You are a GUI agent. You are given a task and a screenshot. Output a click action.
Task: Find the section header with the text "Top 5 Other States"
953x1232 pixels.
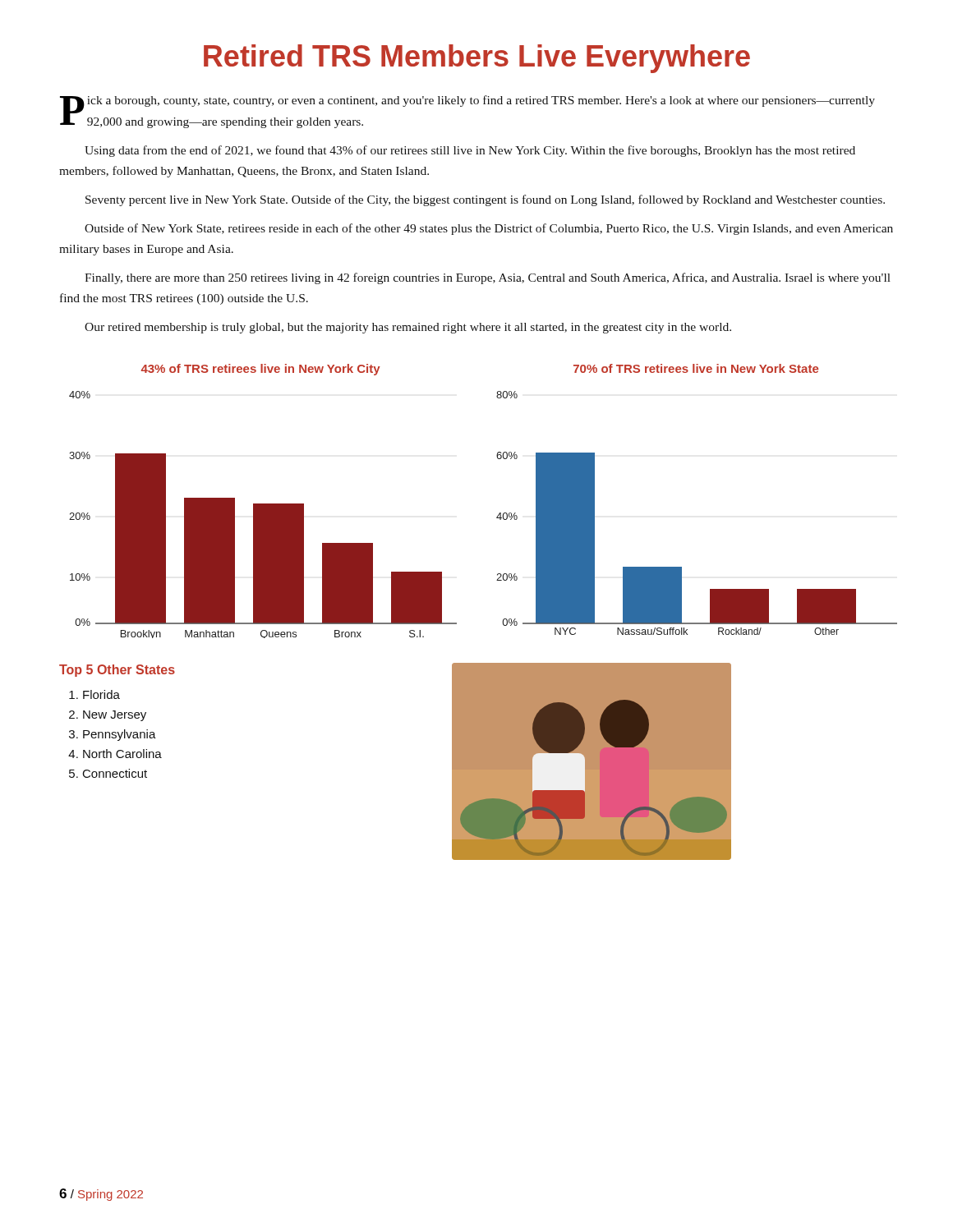tap(117, 670)
